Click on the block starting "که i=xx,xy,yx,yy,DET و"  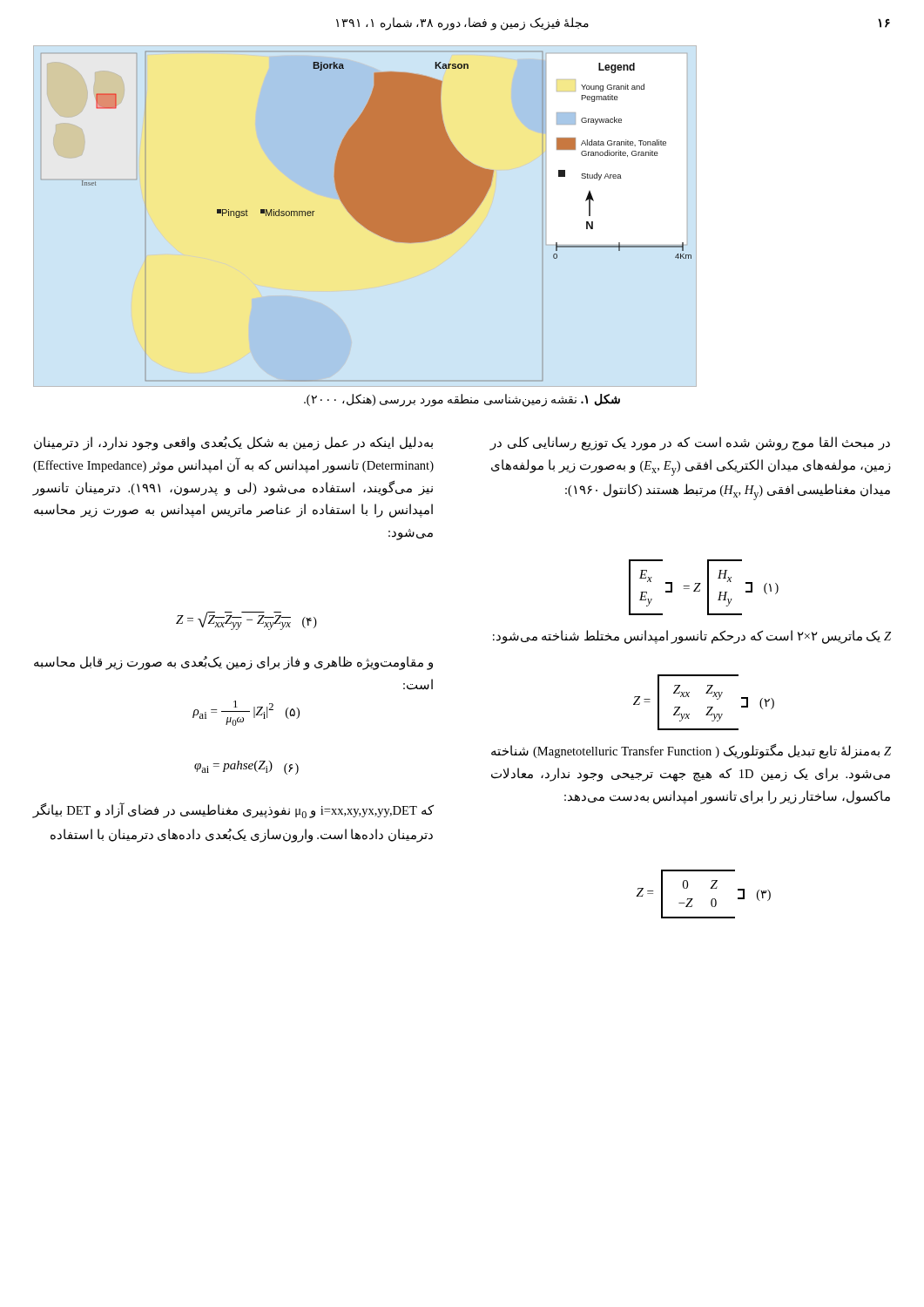pos(233,823)
